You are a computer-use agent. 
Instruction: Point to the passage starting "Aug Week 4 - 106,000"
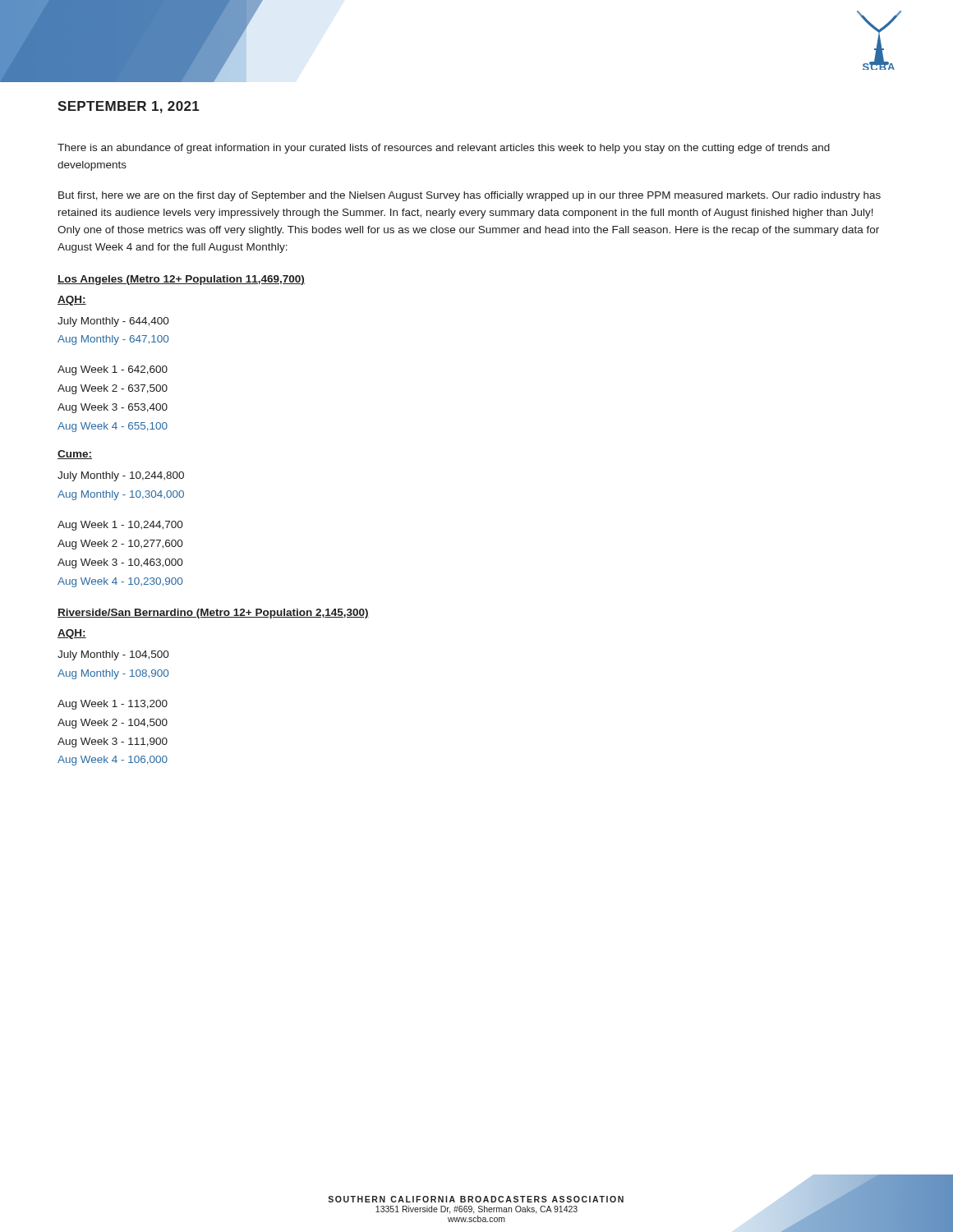point(113,760)
